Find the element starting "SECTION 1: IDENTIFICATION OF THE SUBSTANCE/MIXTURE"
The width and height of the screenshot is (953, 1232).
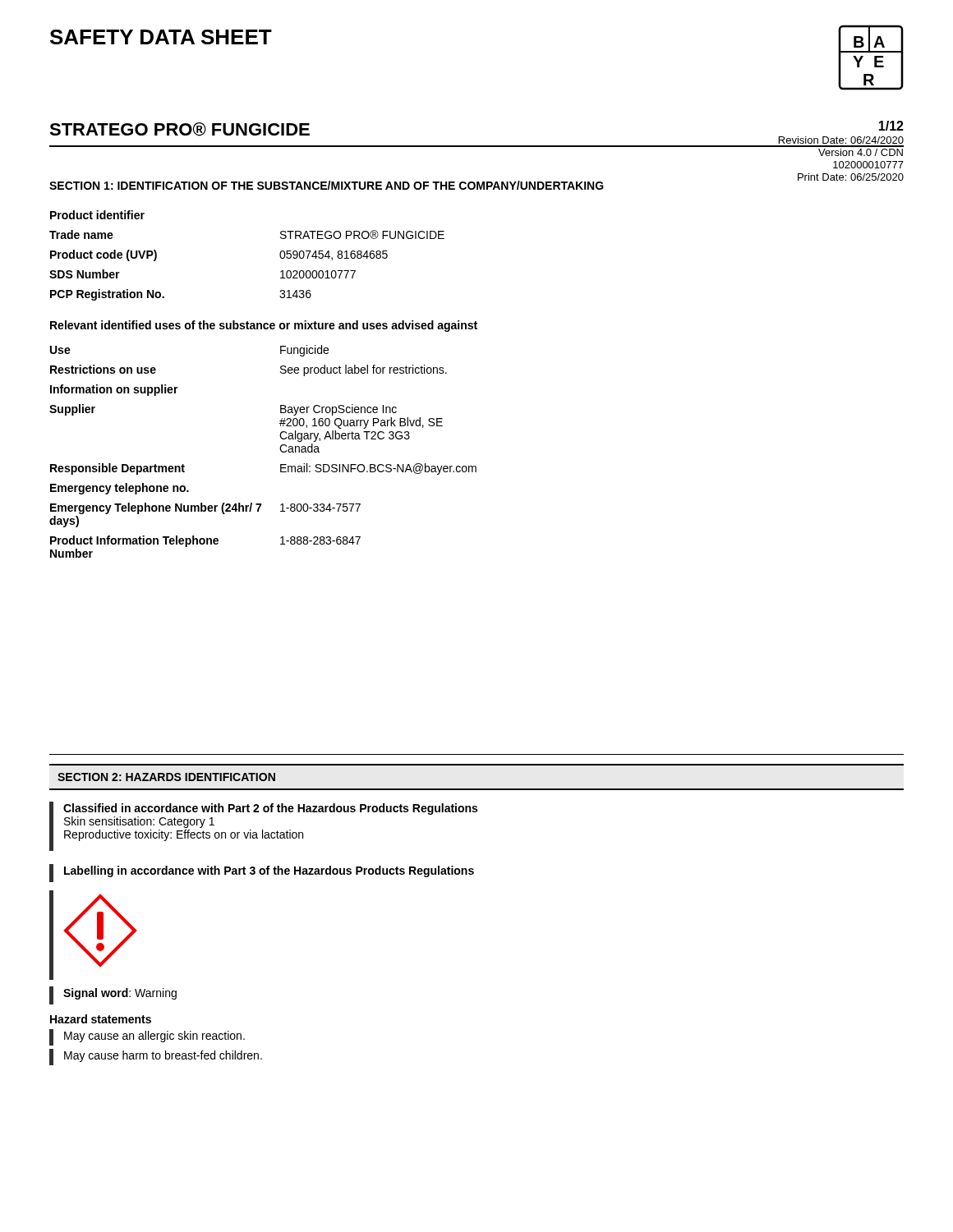click(x=327, y=186)
